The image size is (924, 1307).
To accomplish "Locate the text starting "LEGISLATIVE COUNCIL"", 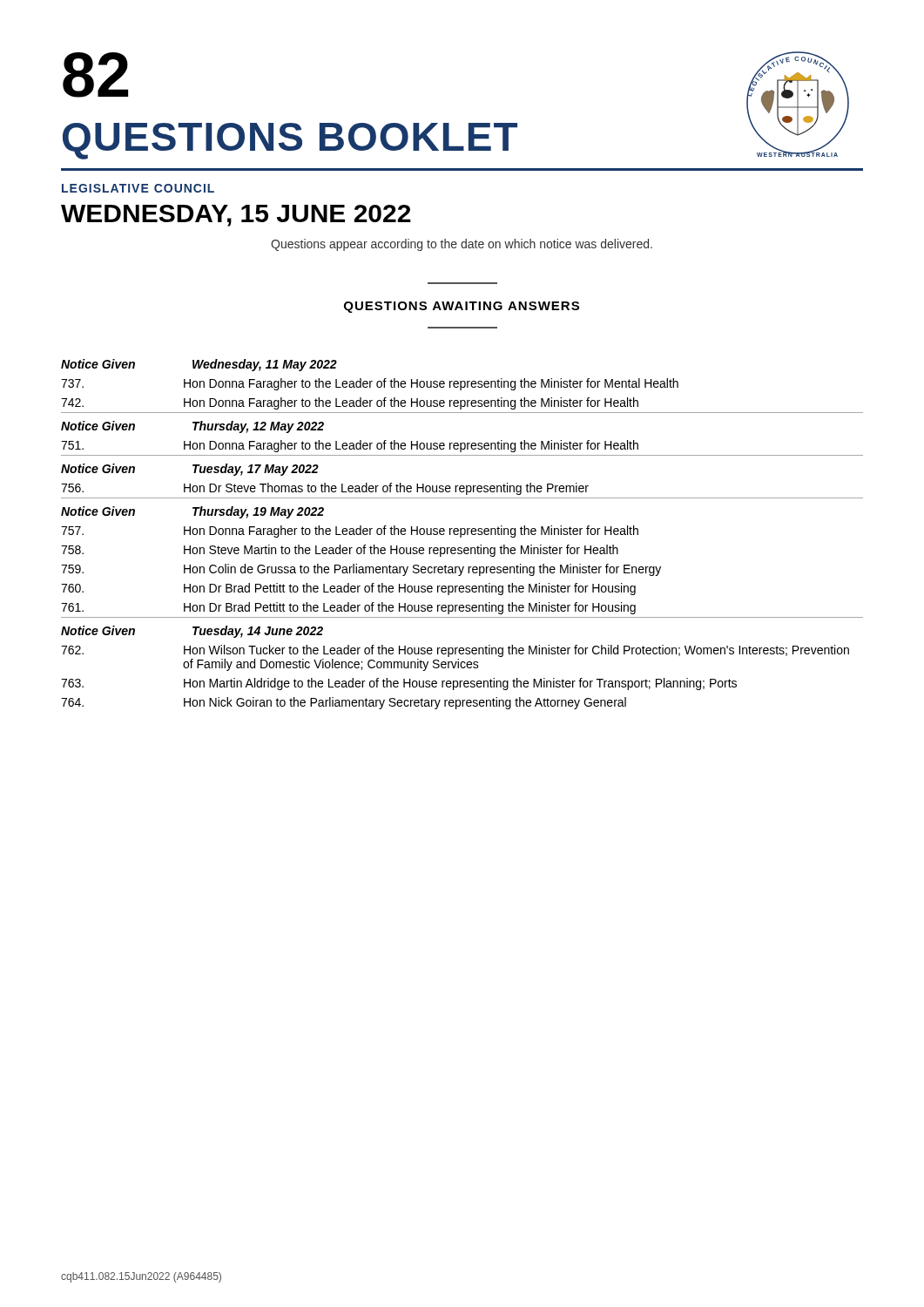I will coord(138,188).
